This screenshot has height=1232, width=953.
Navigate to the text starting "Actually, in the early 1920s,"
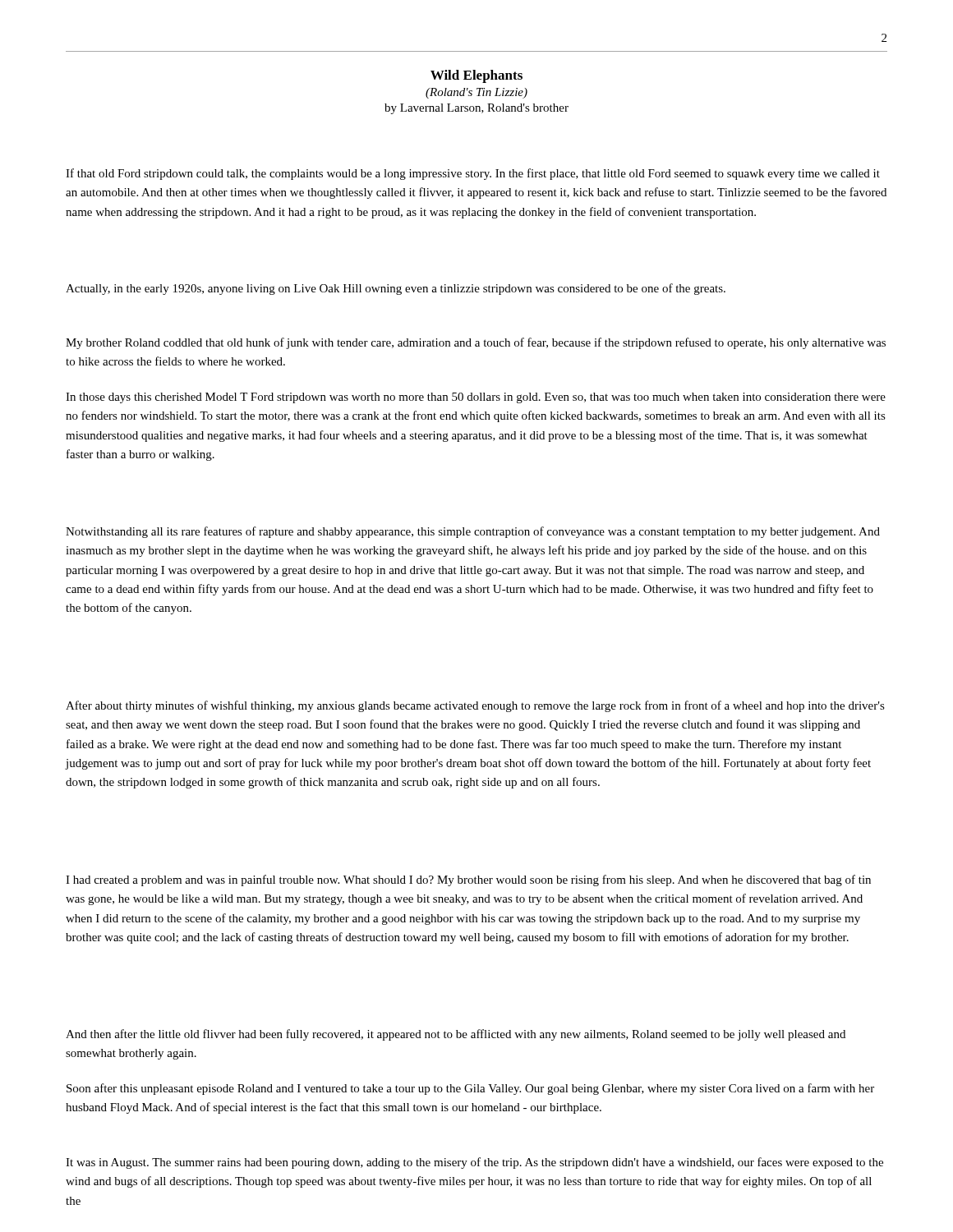click(396, 288)
